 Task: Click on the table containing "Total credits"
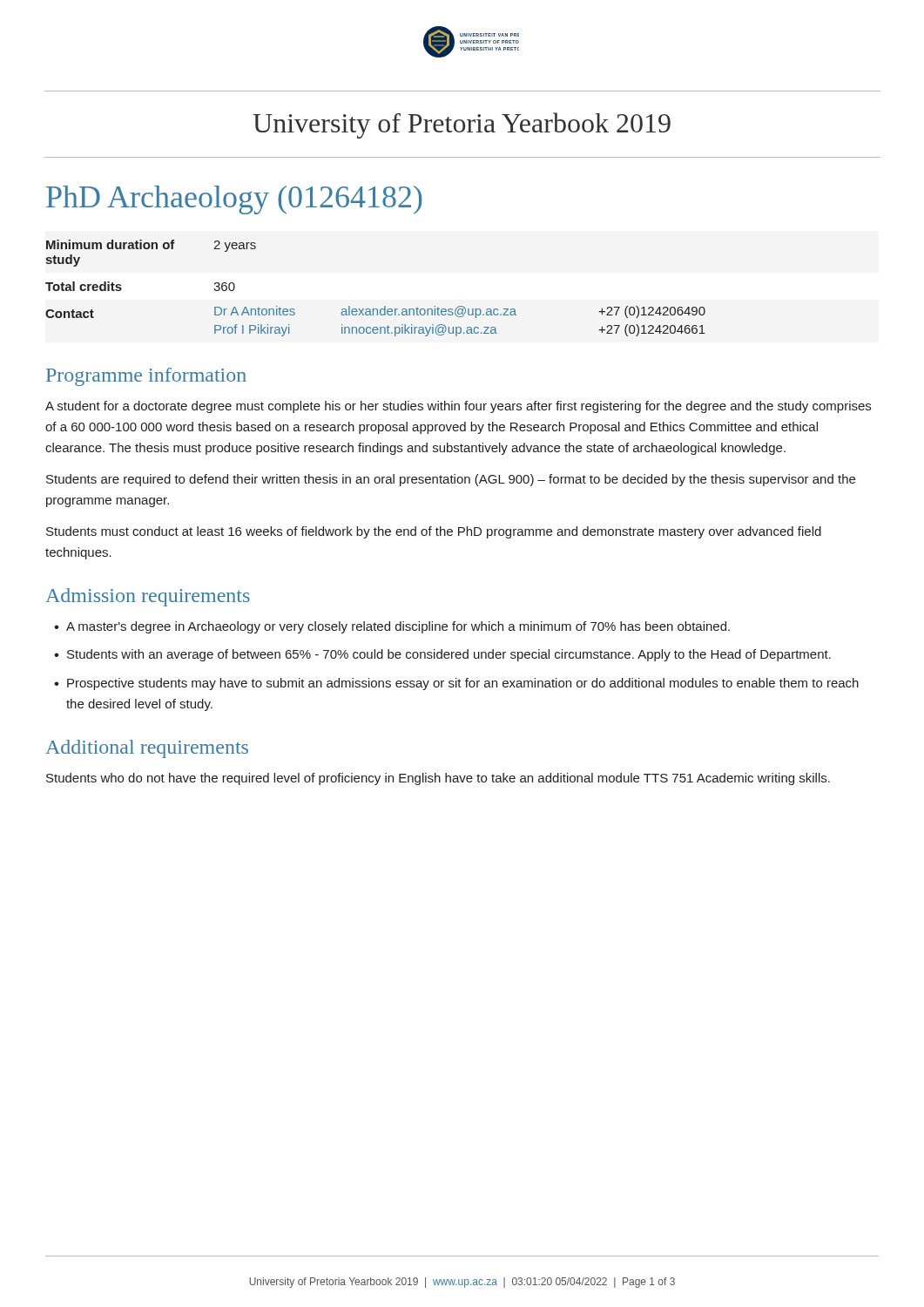pos(462,287)
